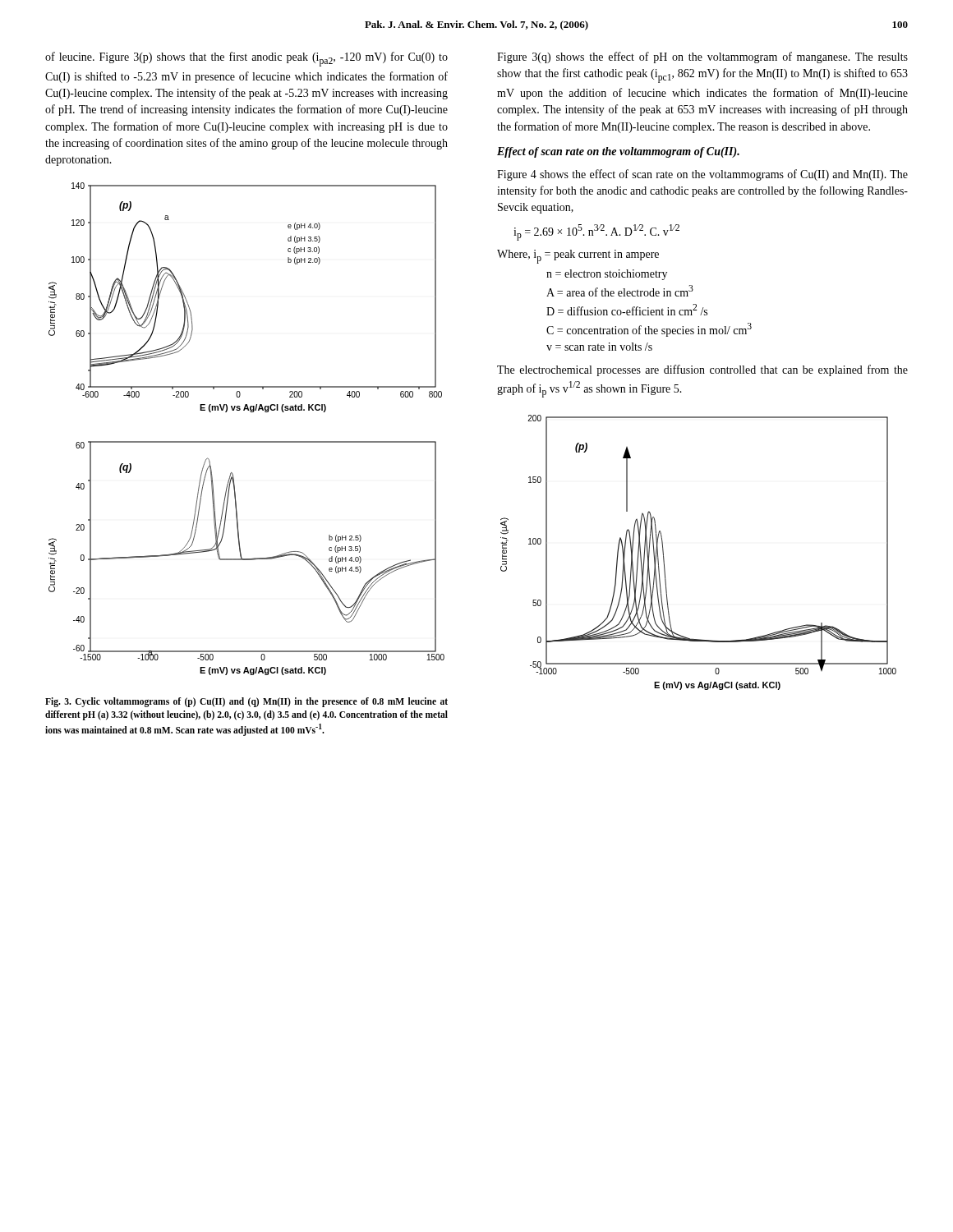Point to the text block starting "Where, ip = peak current in"

click(702, 301)
